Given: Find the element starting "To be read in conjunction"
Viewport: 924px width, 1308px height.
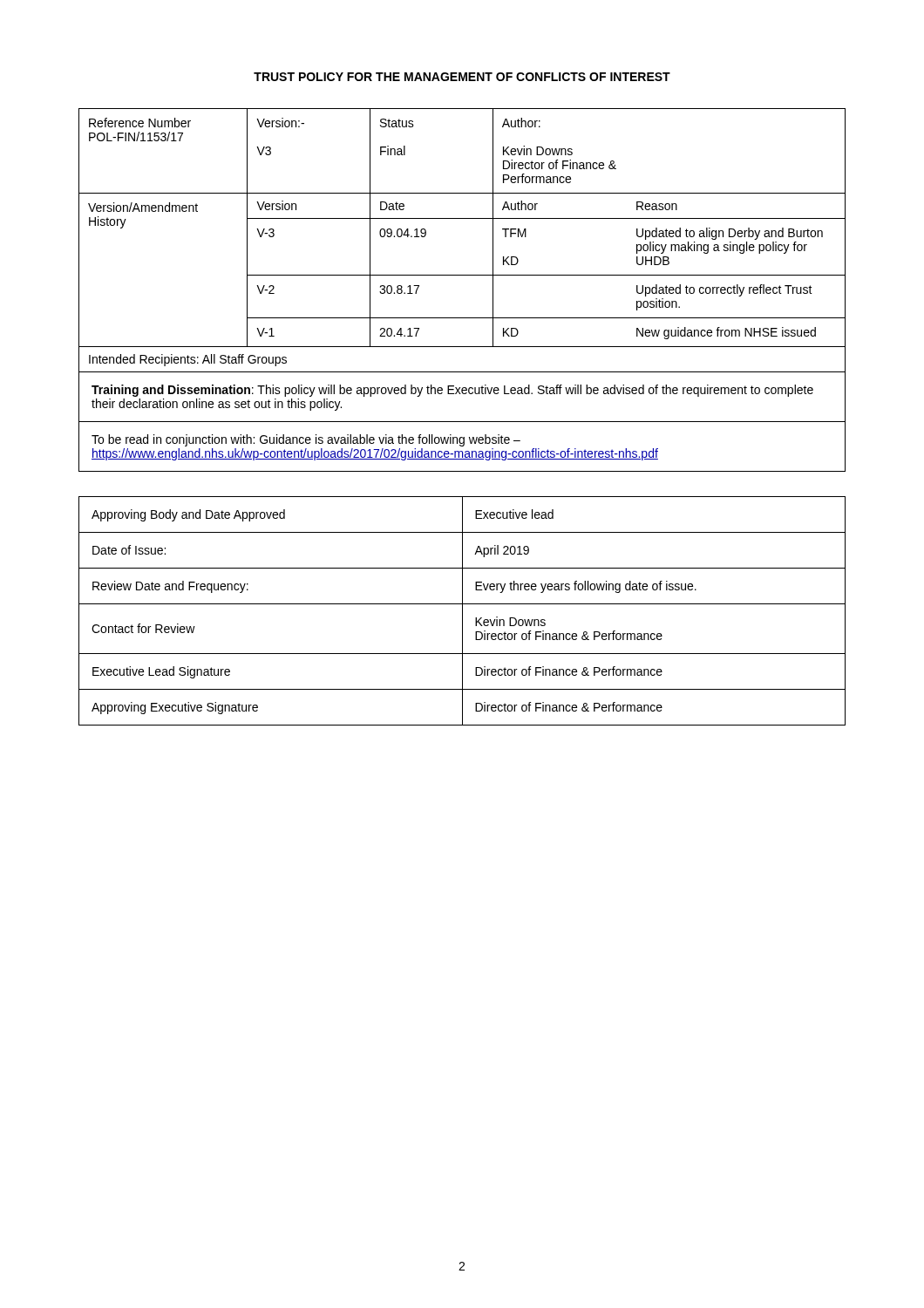Looking at the screenshot, I should [375, 446].
